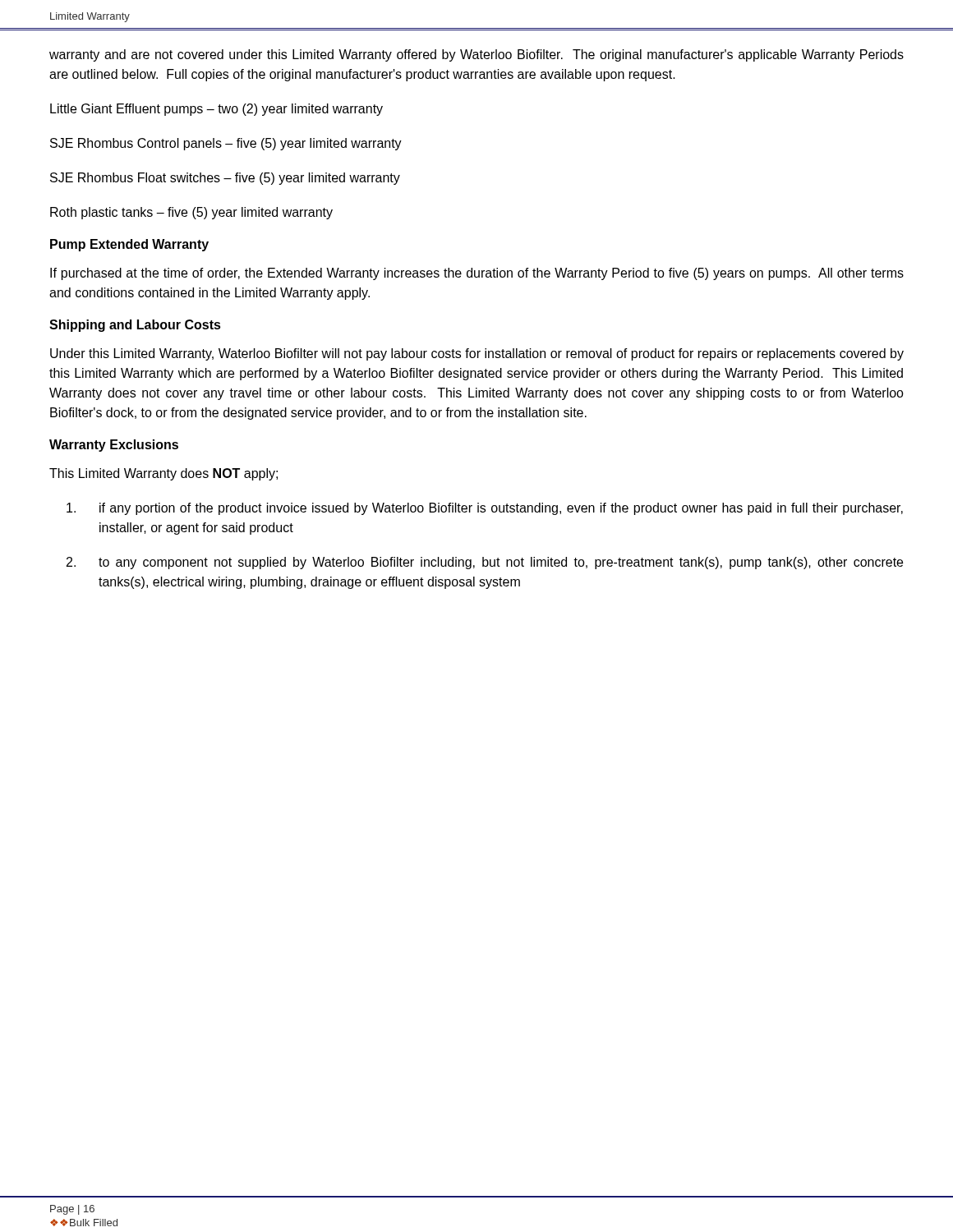Navigate to the region starting "Warranty Exclusions"
This screenshot has height=1232, width=953.
(114, 445)
